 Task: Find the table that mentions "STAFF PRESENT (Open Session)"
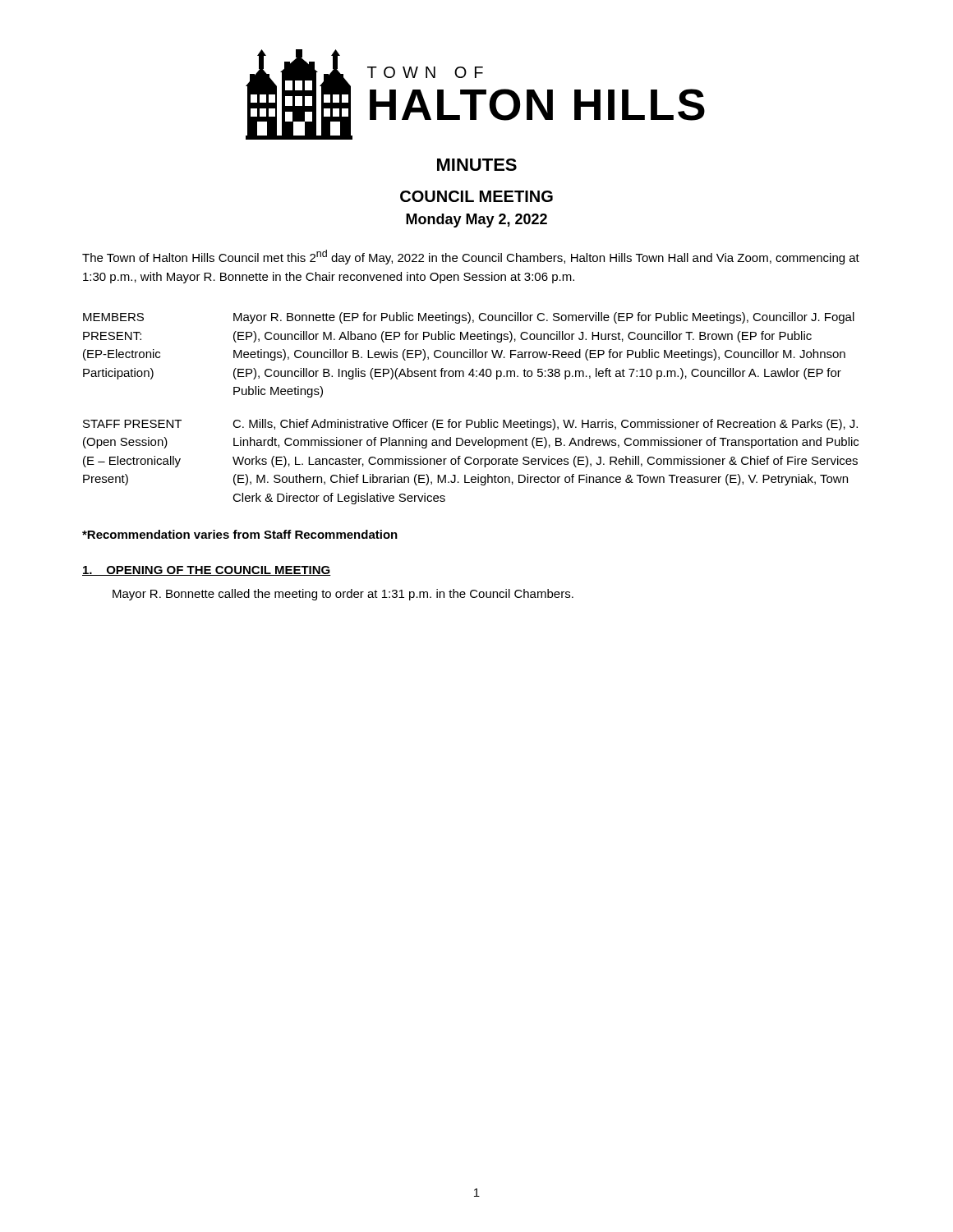coord(476,407)
